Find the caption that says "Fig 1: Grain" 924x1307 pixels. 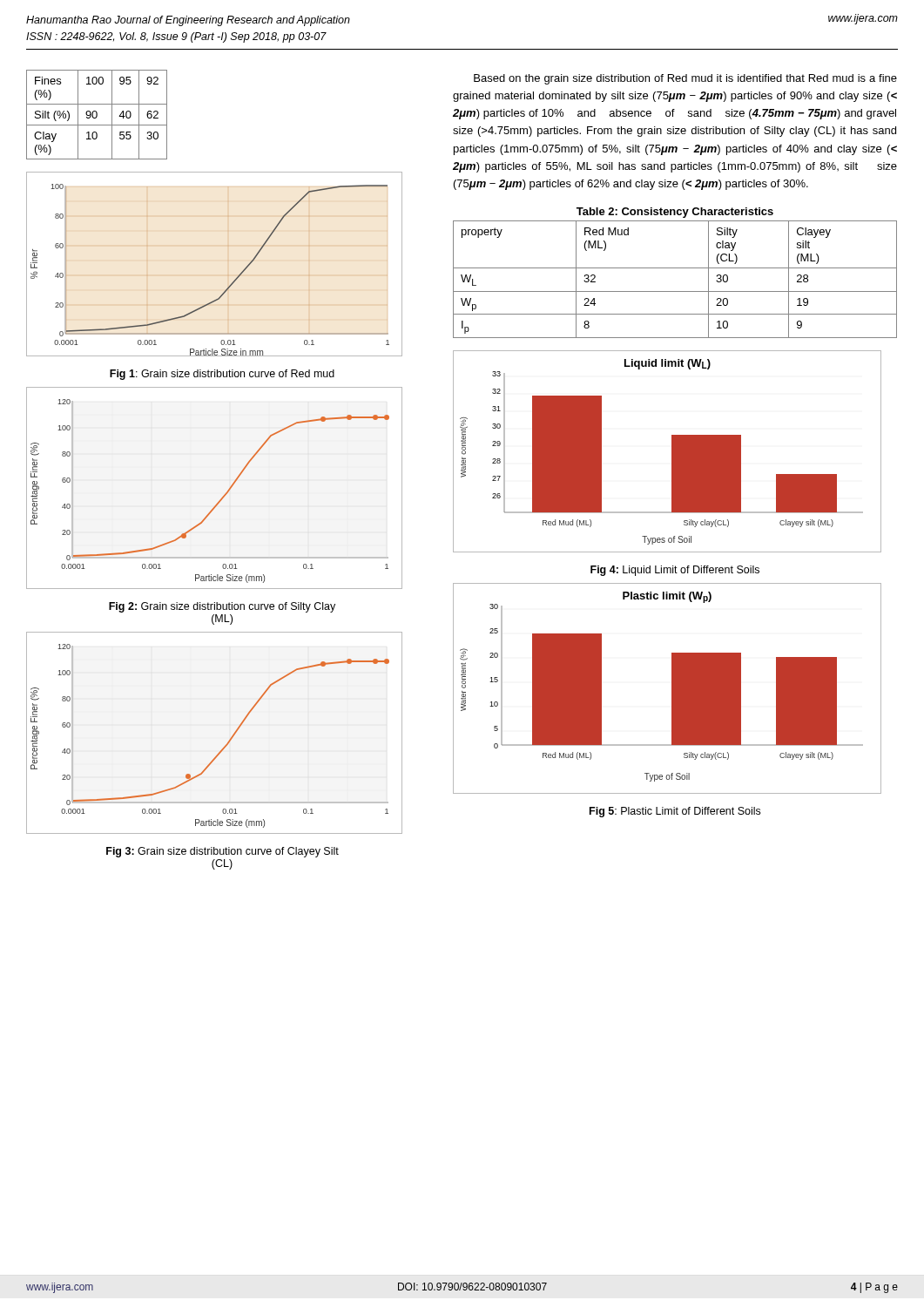click(222, 374)
